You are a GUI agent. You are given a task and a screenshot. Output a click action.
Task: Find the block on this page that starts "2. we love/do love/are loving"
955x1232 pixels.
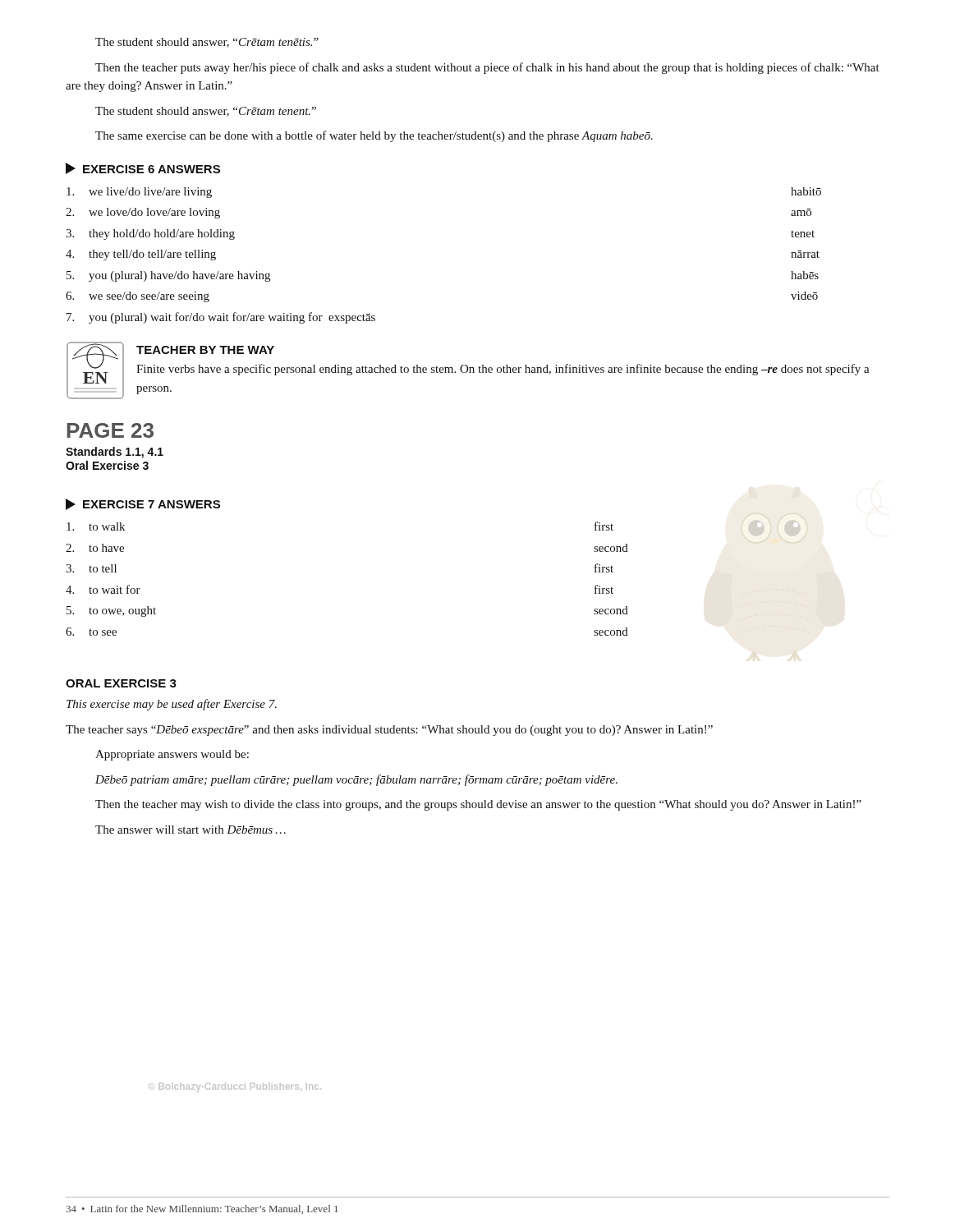pos(154,212)
